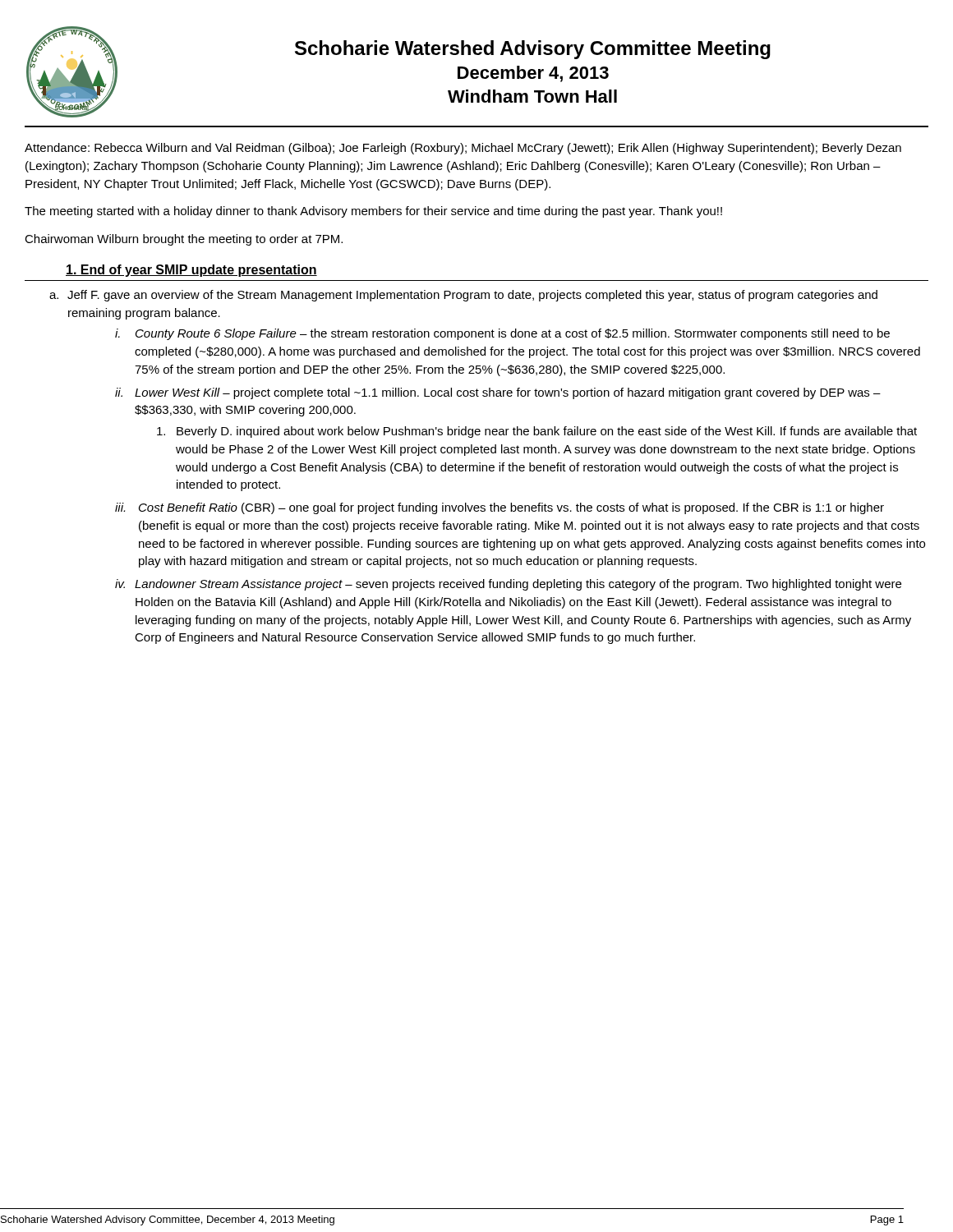Locate the text starting "a. Jeff F. gave an overview"
Screen dimensions: 1232x953
click(489, 303)
